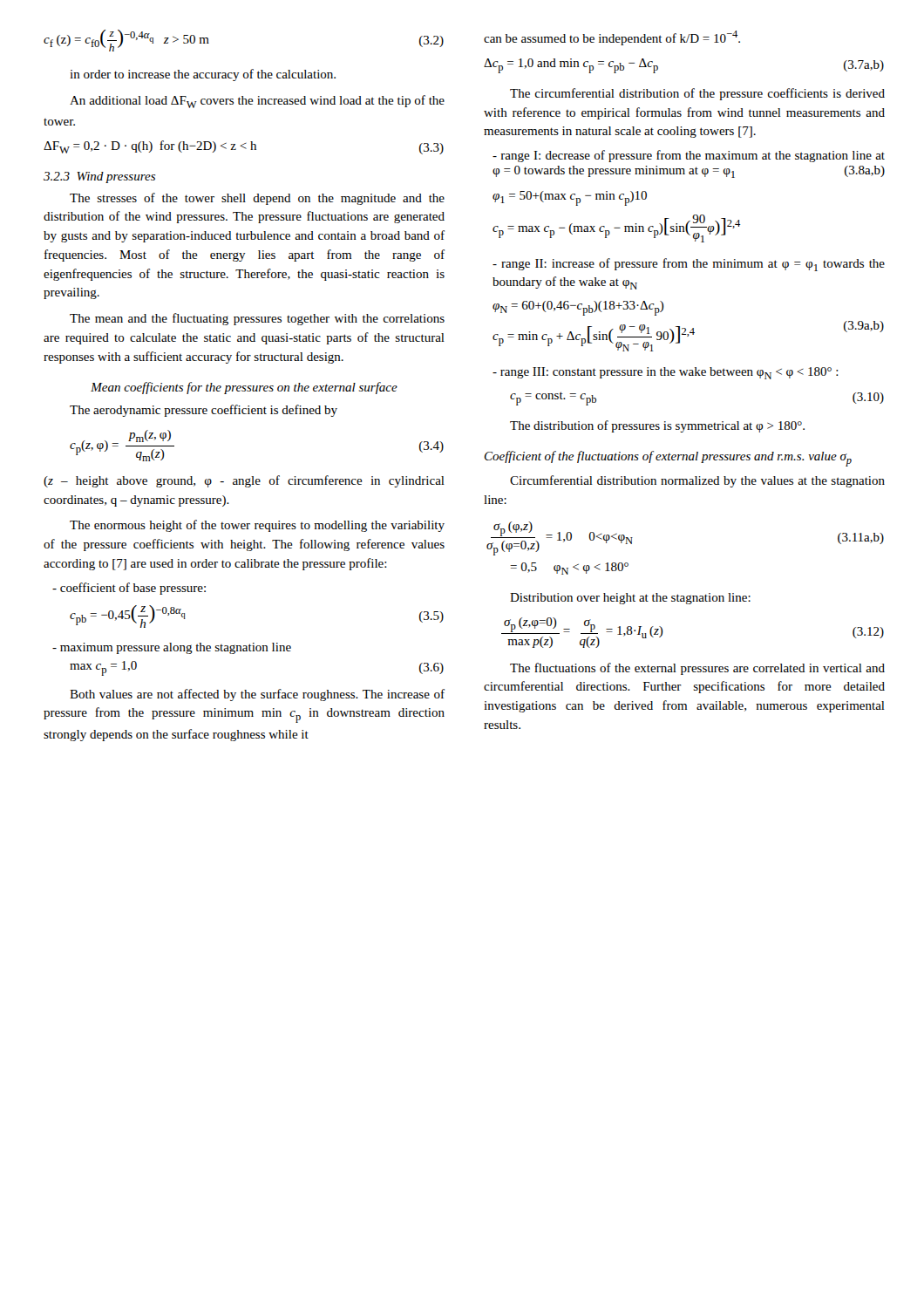Point to the block beginning "range III: constant pressure in the wake"
Viewport: 924px width, 1308px height.
coord(666,373)
